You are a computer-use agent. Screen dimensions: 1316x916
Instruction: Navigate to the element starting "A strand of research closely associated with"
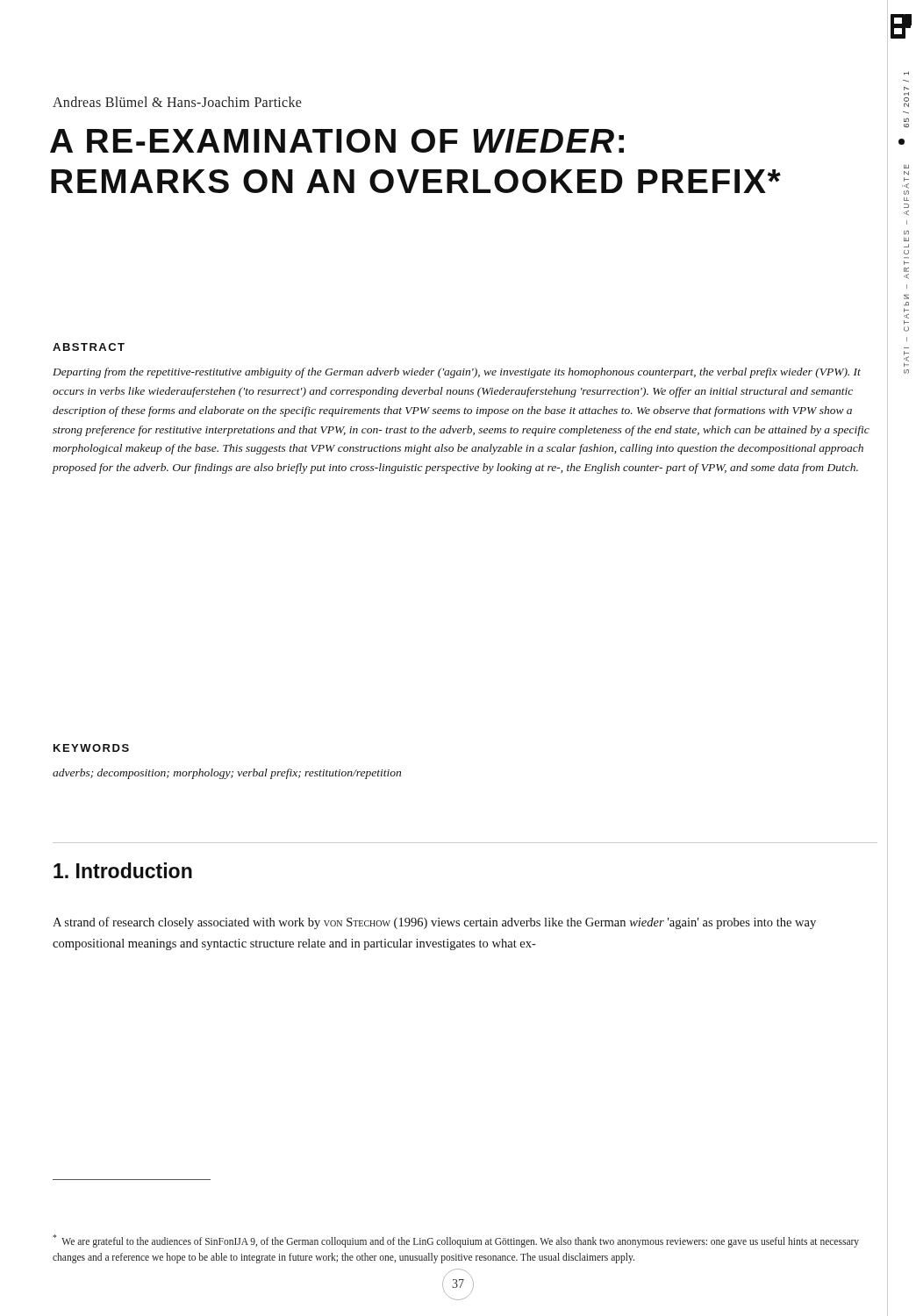click(x=434, y=933)
